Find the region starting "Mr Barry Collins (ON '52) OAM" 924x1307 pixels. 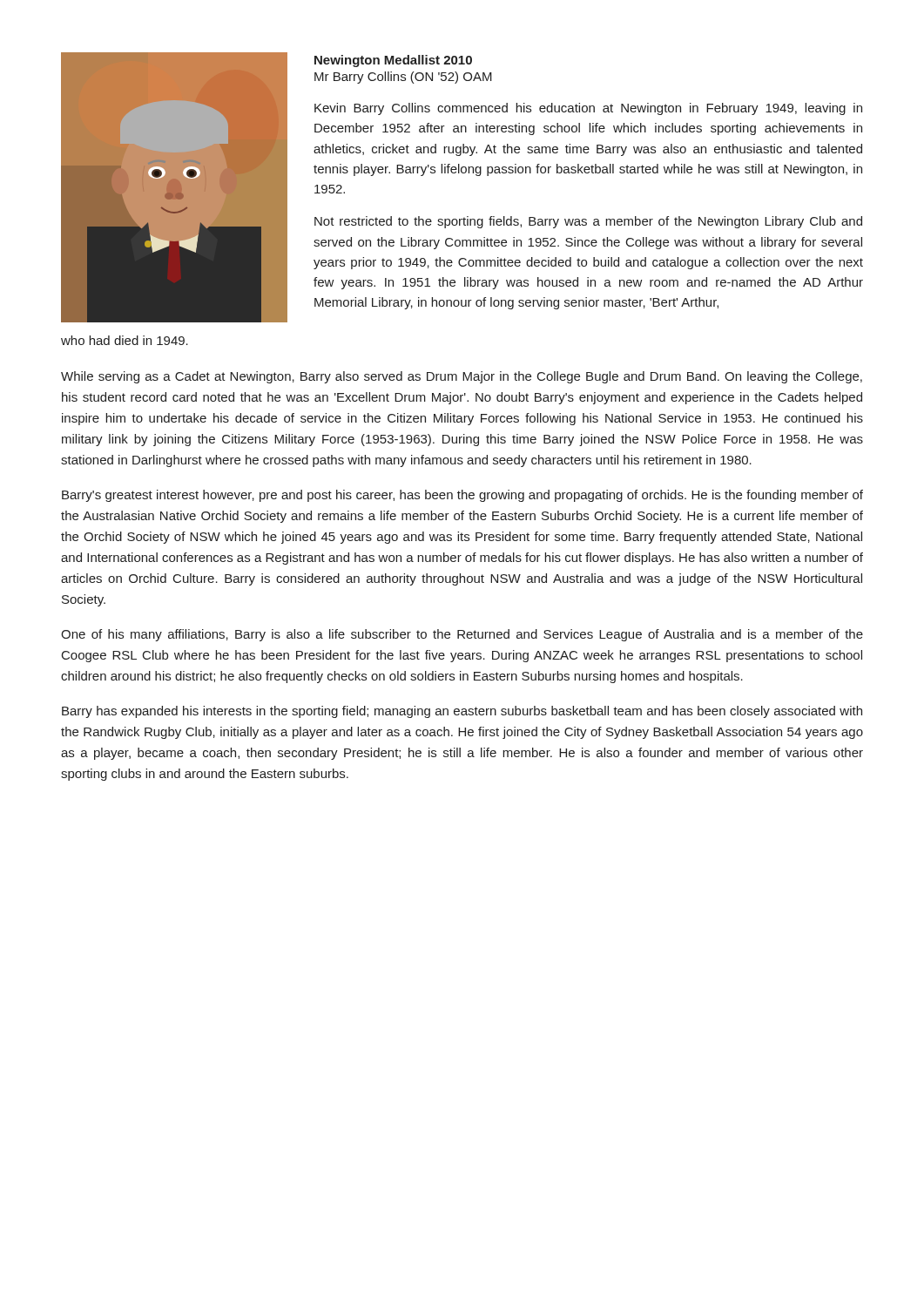click(x=403, y=76)
